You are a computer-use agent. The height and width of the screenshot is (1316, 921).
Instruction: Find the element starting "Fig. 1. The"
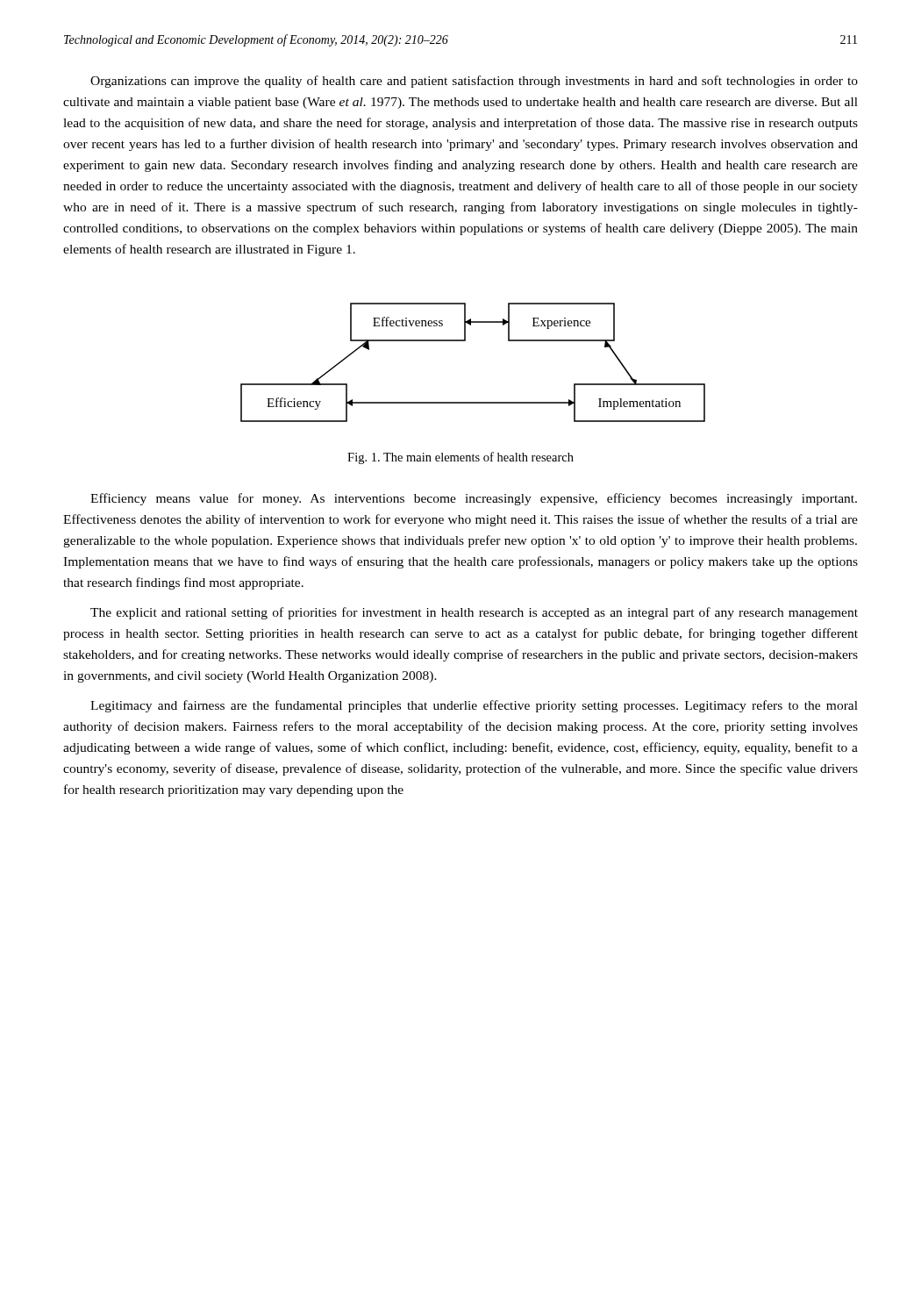pos(460,457)
